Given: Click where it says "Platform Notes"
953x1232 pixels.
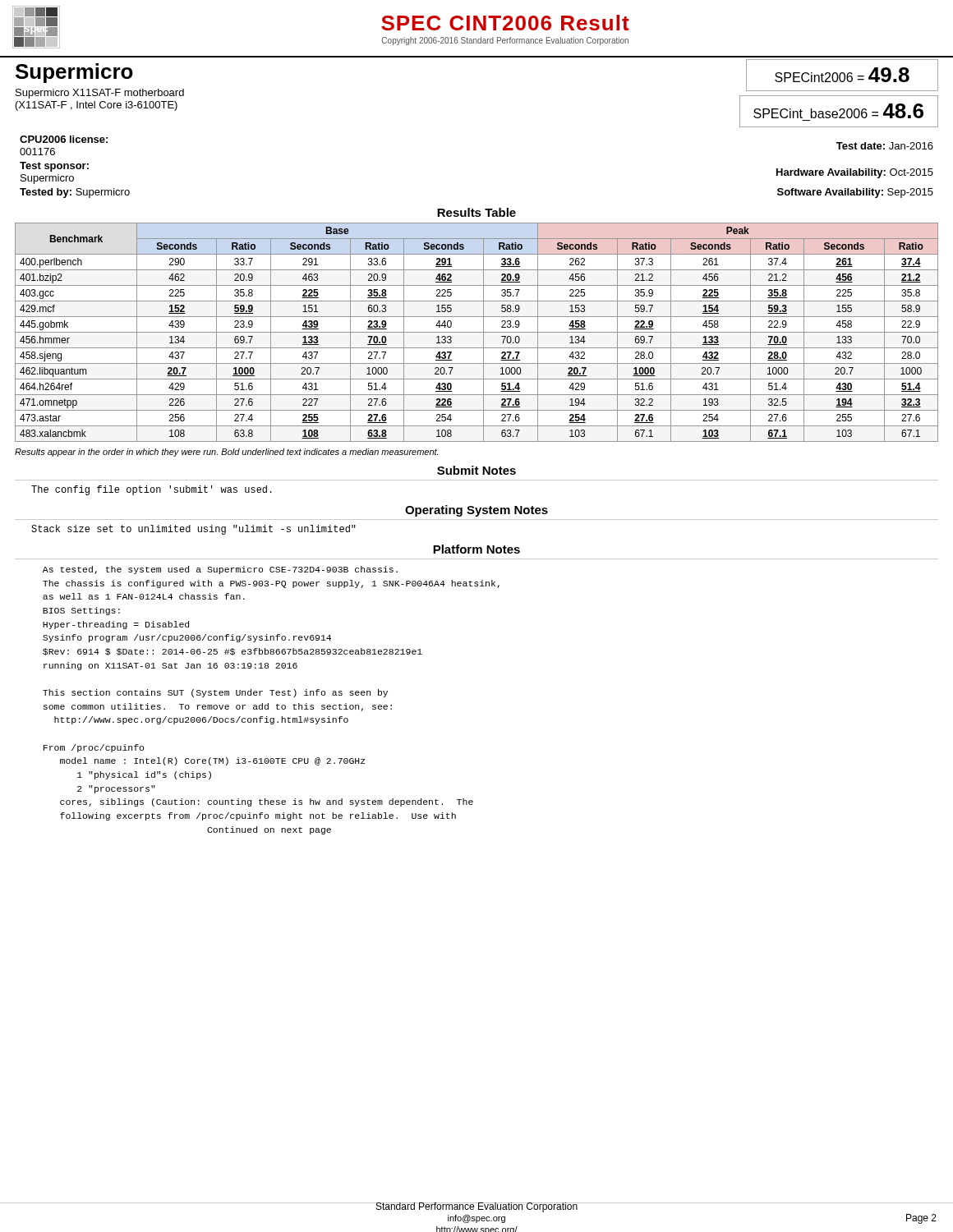Looking at the screenshot, I should (x=476, y=549).
